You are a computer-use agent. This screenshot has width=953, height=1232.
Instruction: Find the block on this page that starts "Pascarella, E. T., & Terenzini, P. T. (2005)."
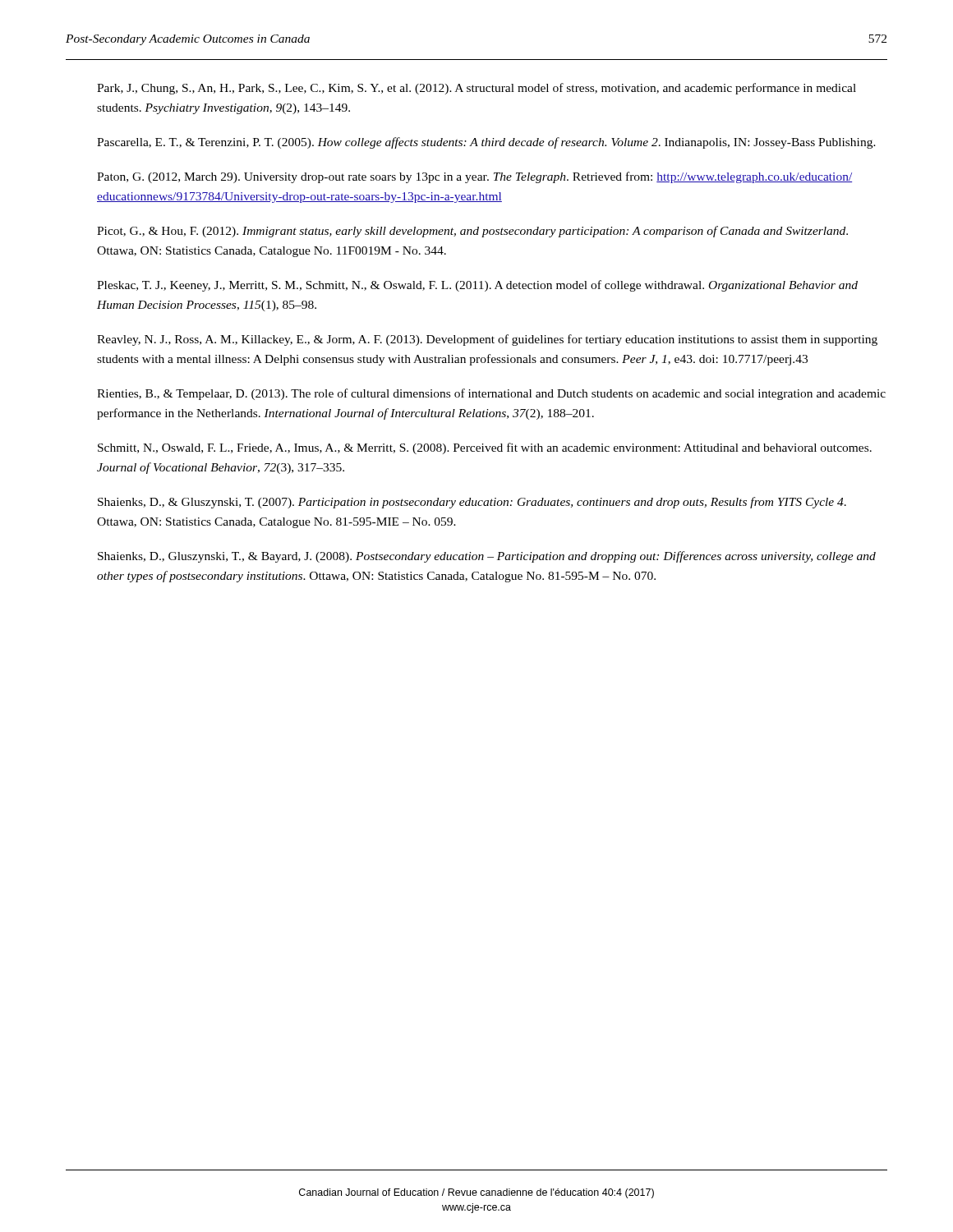[476, 142]
